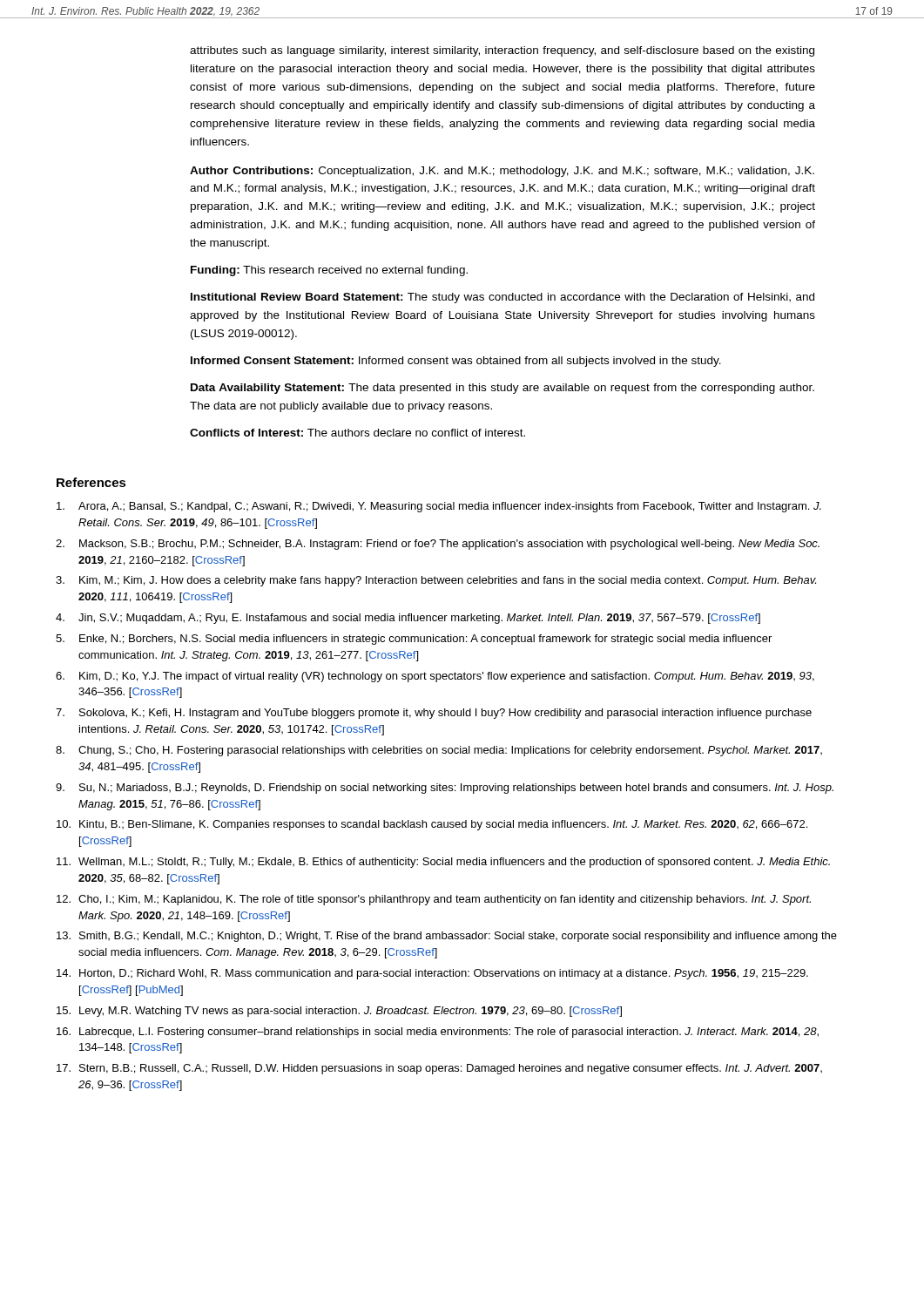Point to the text starting "10. Kintu, B.; Ben-Slimane, K. Companies"
Viewport: 924px width, 1307px height.
448,833
